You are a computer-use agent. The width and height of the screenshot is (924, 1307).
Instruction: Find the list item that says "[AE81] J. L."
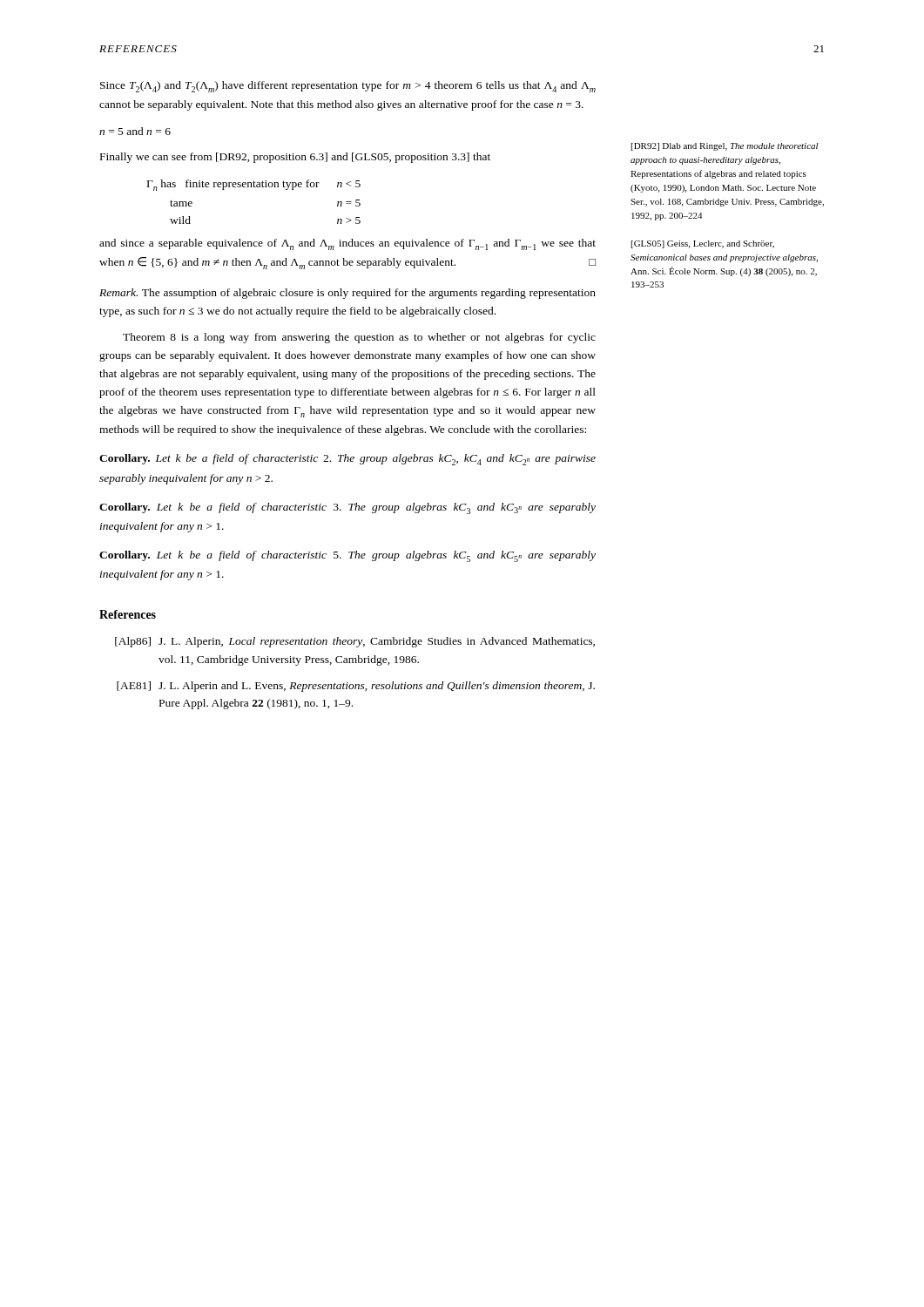[347, 695]
